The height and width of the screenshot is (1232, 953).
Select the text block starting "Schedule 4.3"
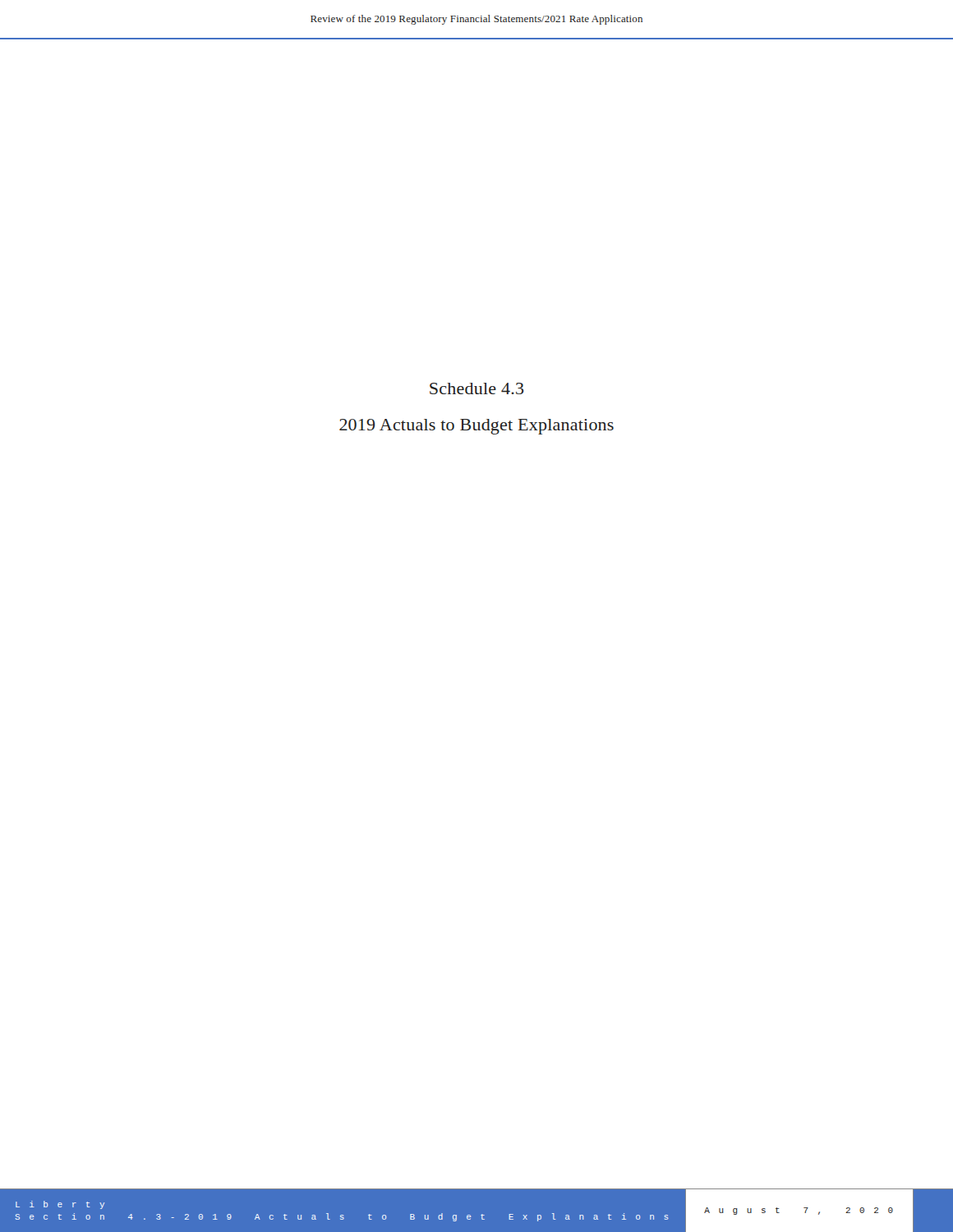tap(476, 388)
